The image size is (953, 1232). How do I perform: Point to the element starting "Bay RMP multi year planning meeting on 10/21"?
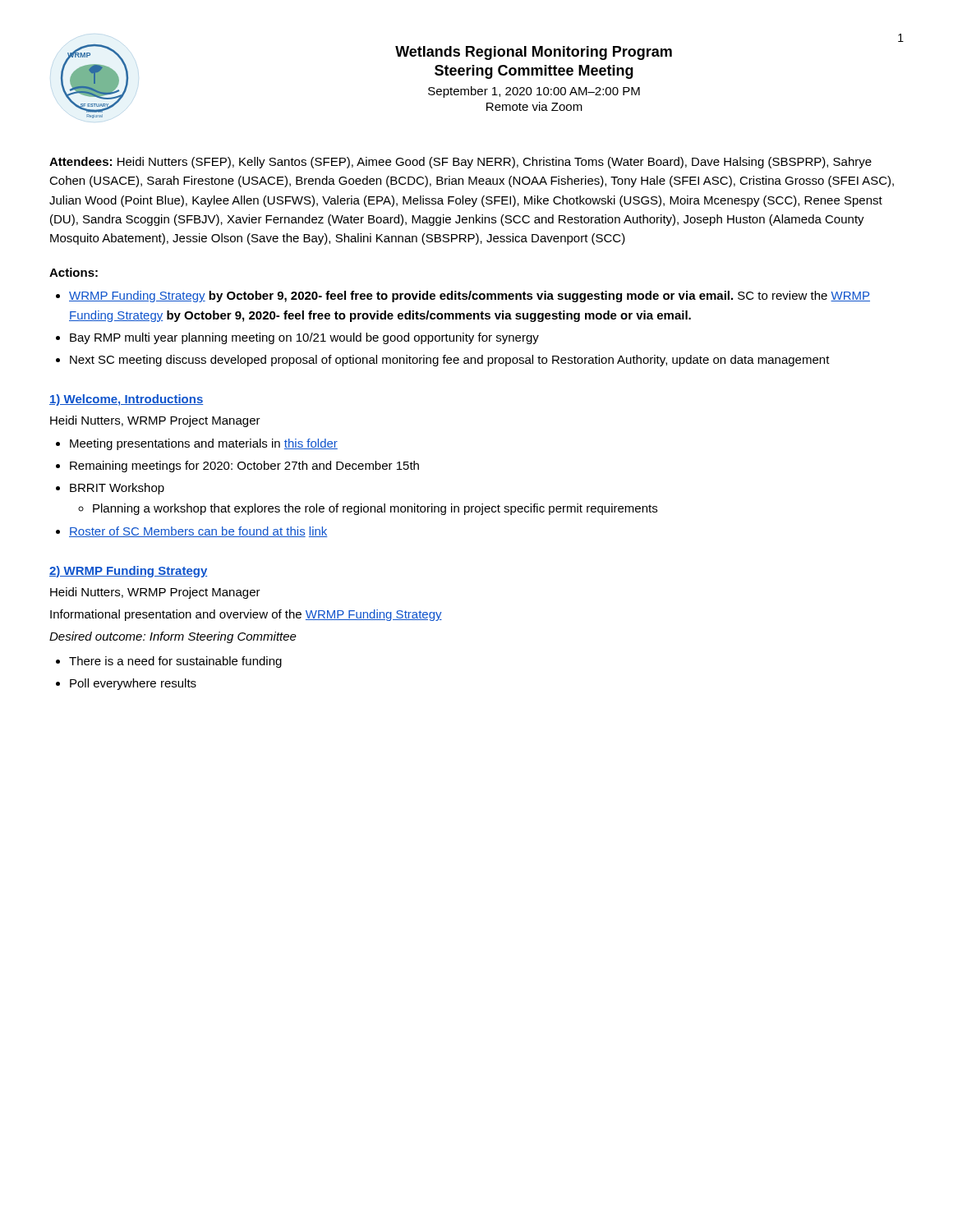click(x=304, y=337)
